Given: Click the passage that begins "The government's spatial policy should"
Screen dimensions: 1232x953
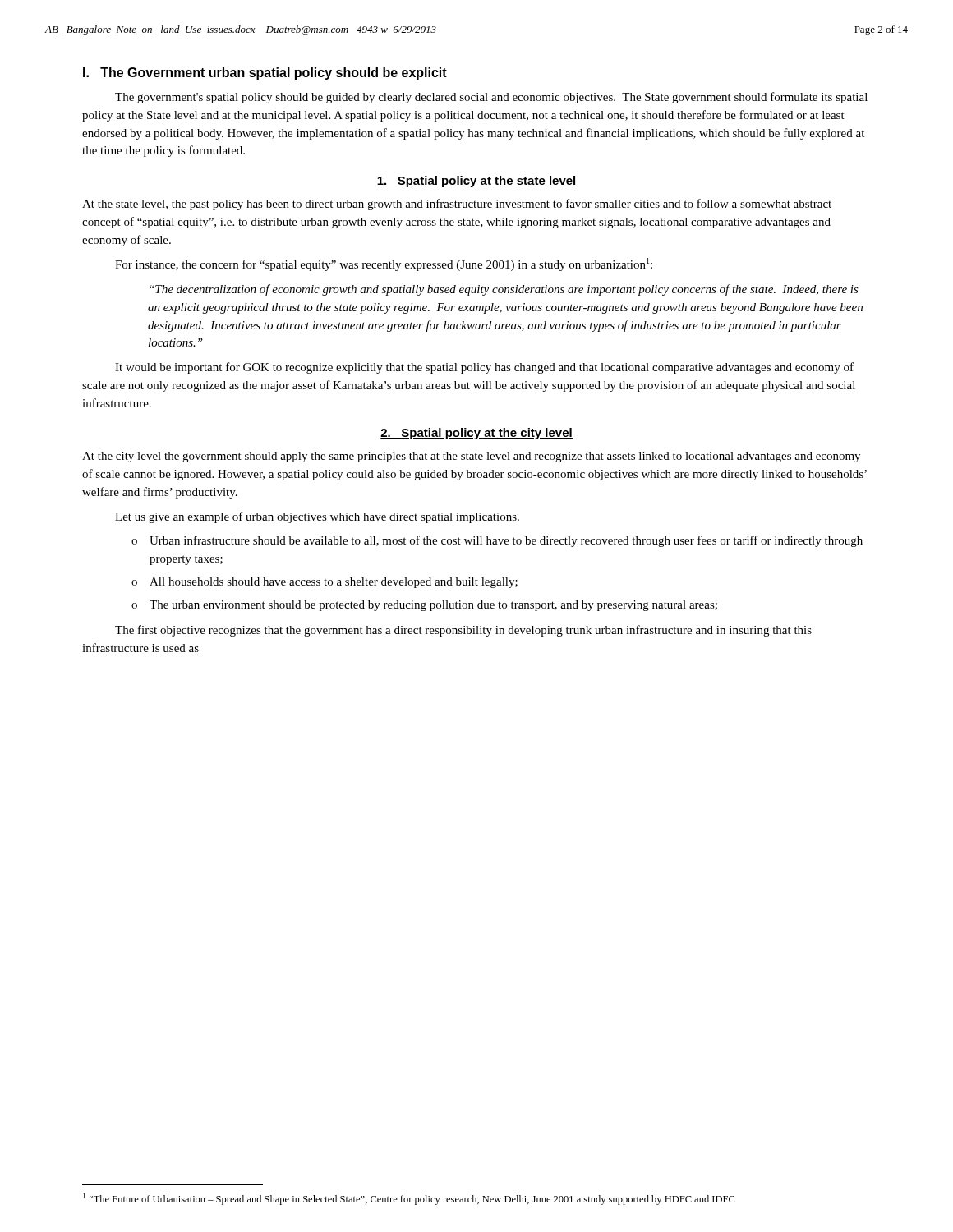Looking at the screenshot, I should click(476, 124).
